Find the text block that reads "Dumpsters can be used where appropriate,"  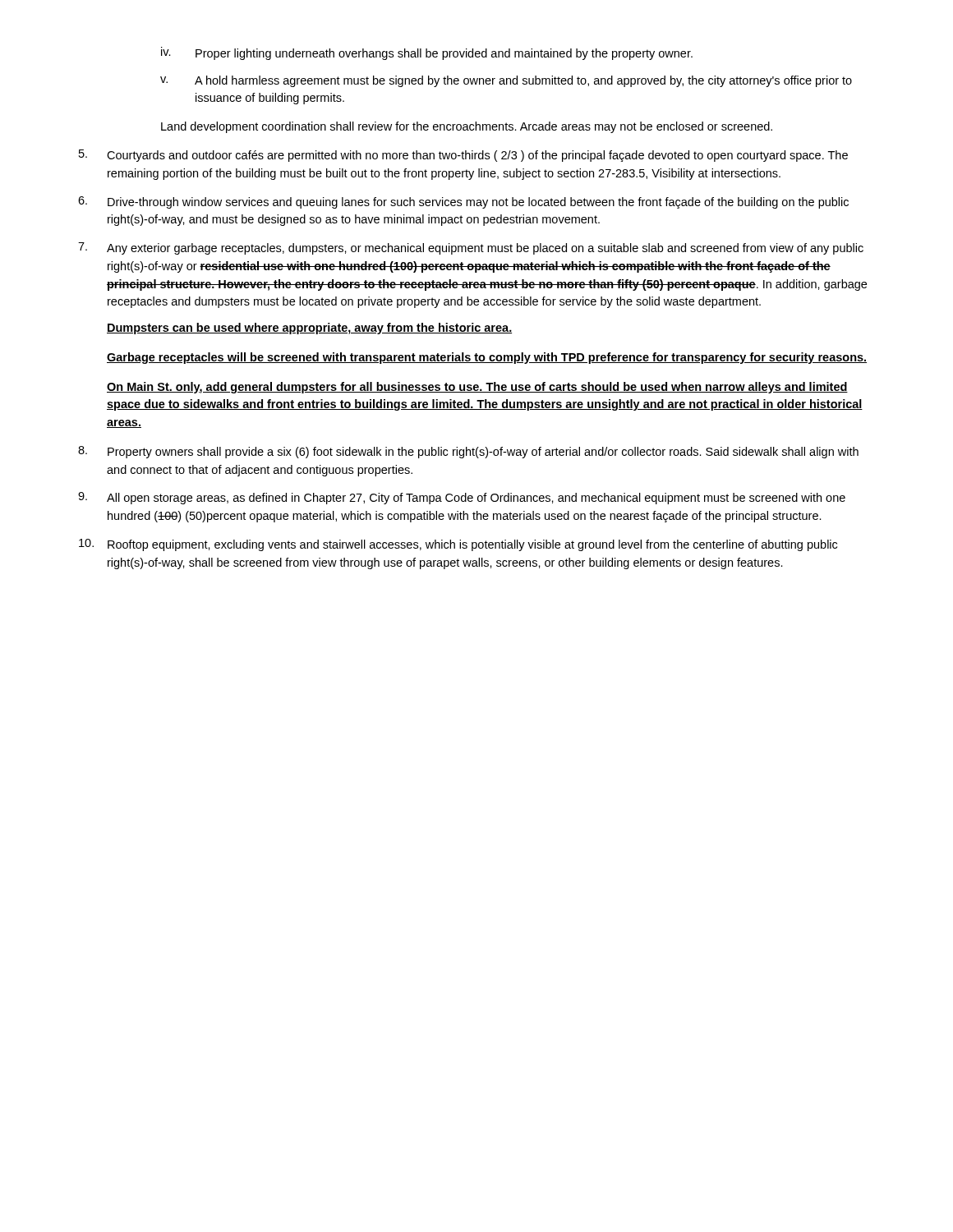tap(309, 328)
